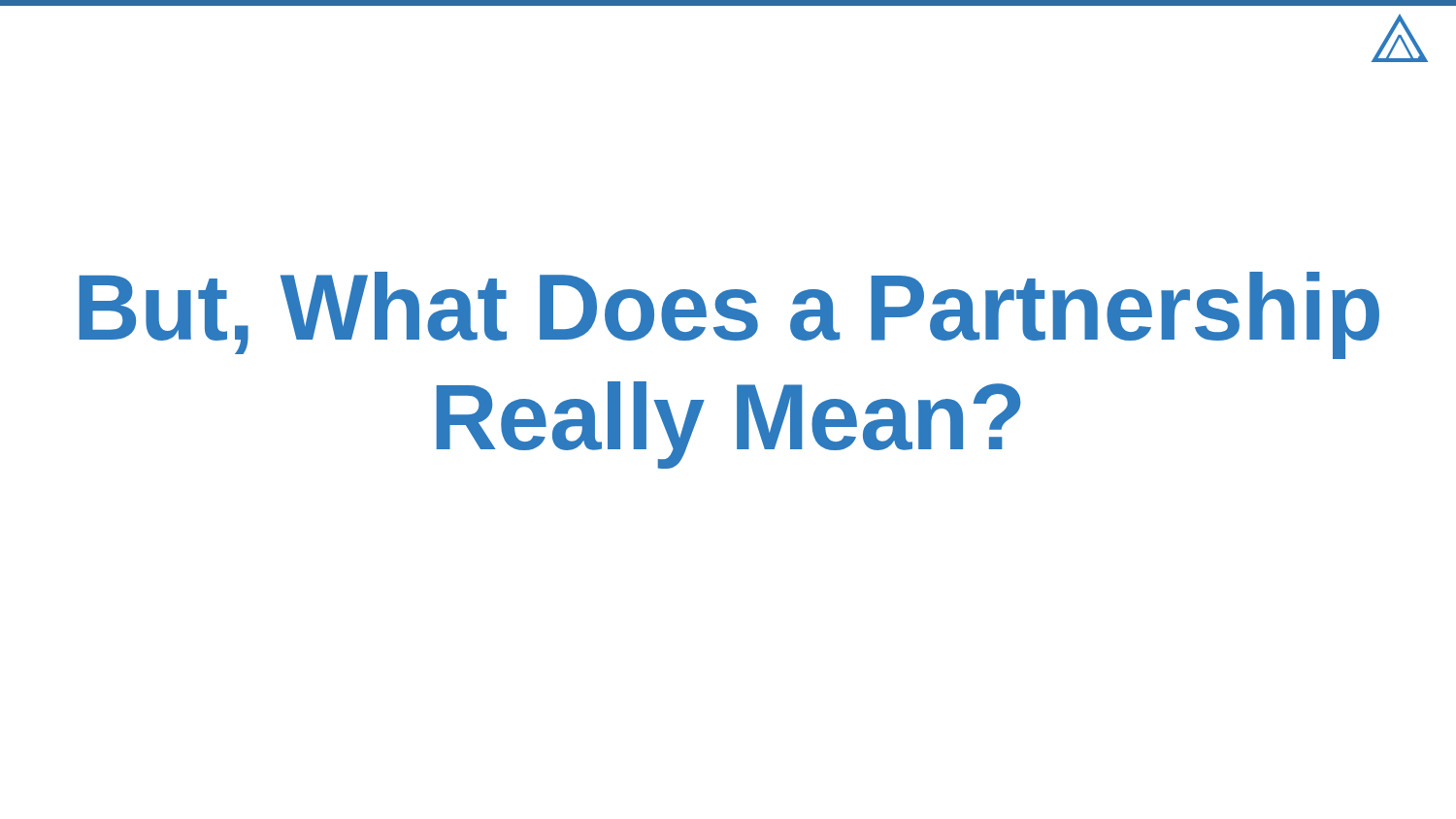This screenshot has height=819, width=1456.
Task: Point to the passage starting "But, What Does a PartnershipReally Mean?"
Action: [728, 362]
